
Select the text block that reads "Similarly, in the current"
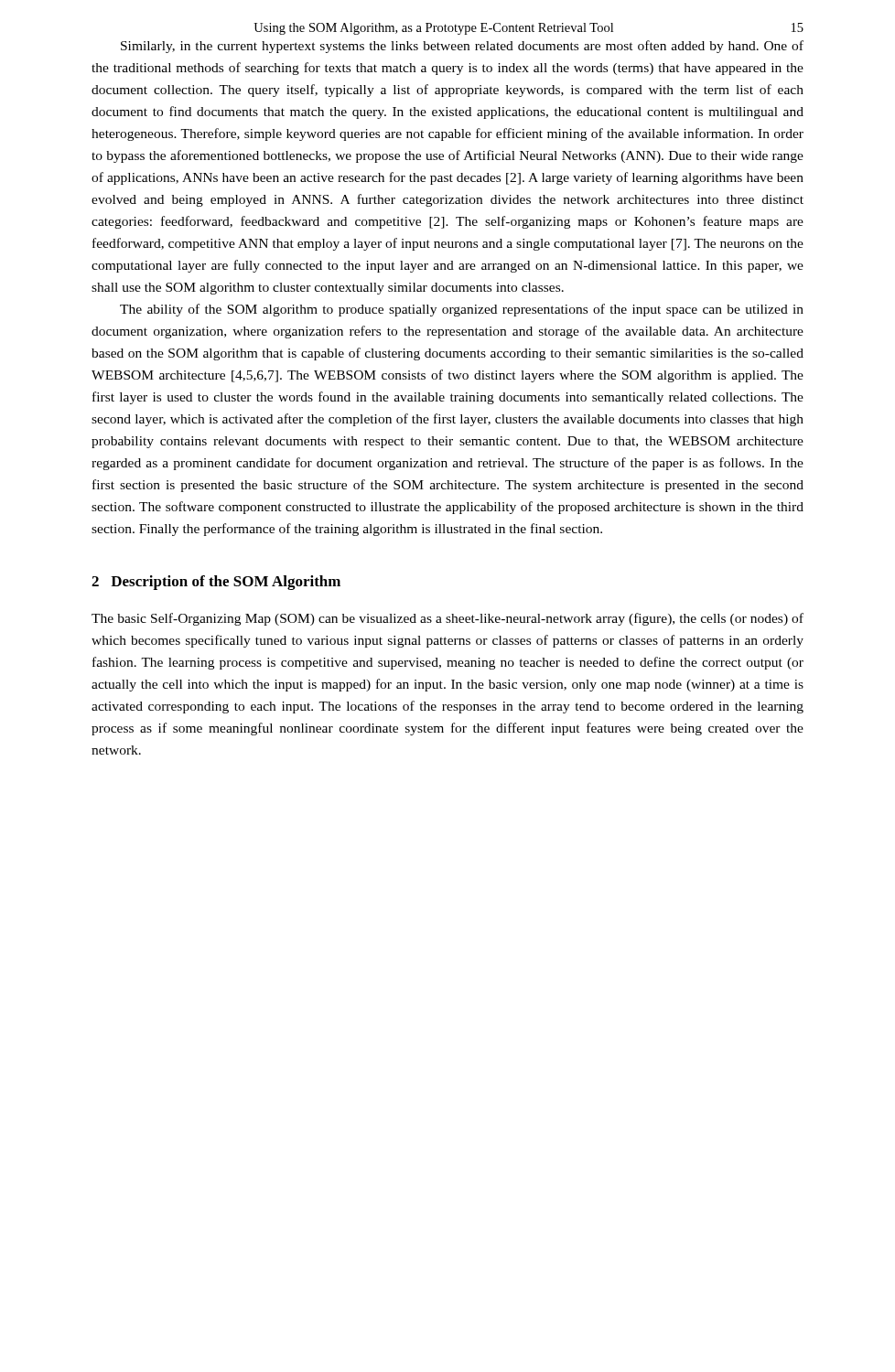point(448,167)
